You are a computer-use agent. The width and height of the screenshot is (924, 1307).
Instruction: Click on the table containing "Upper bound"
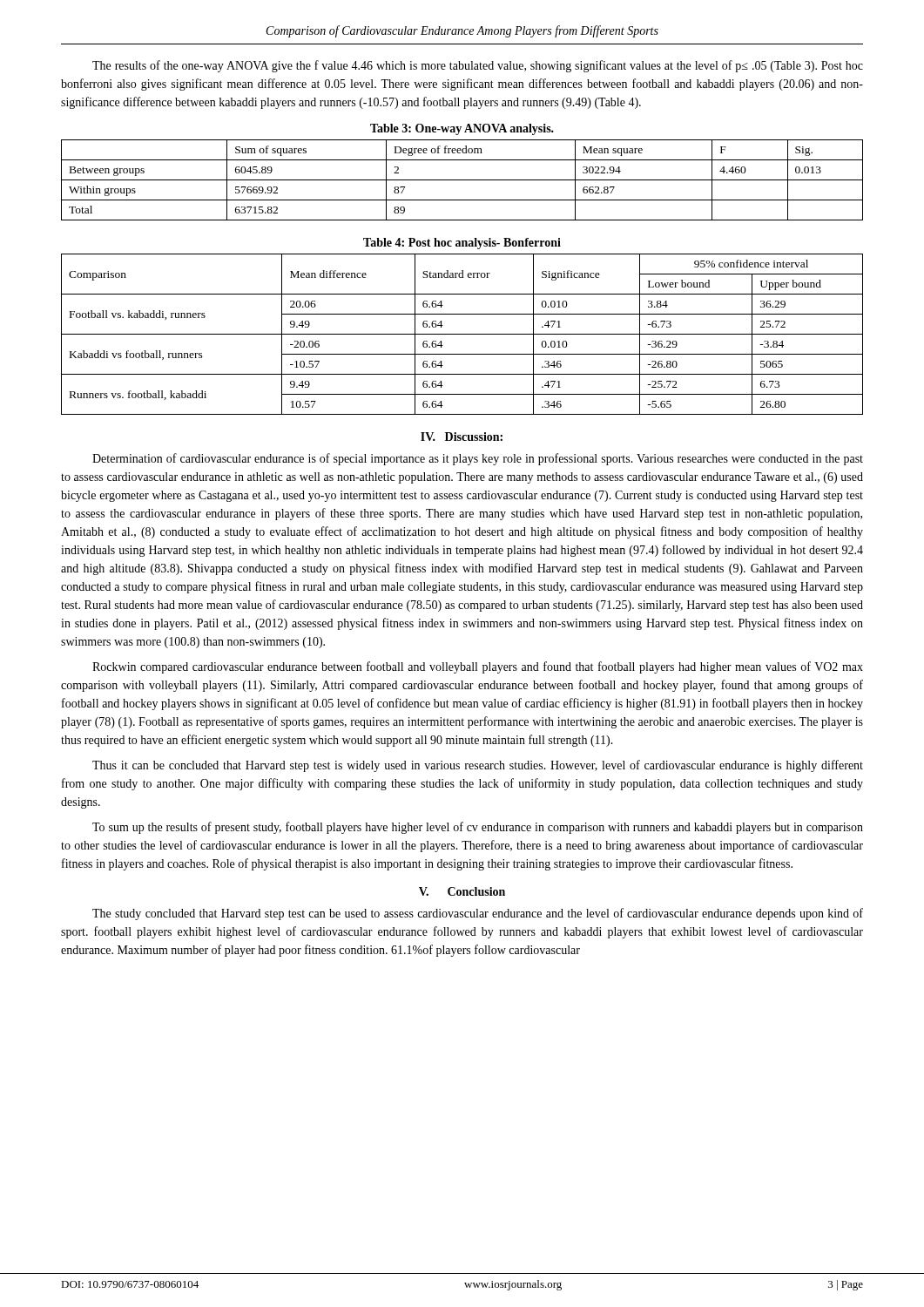click(x=462, y=334)
